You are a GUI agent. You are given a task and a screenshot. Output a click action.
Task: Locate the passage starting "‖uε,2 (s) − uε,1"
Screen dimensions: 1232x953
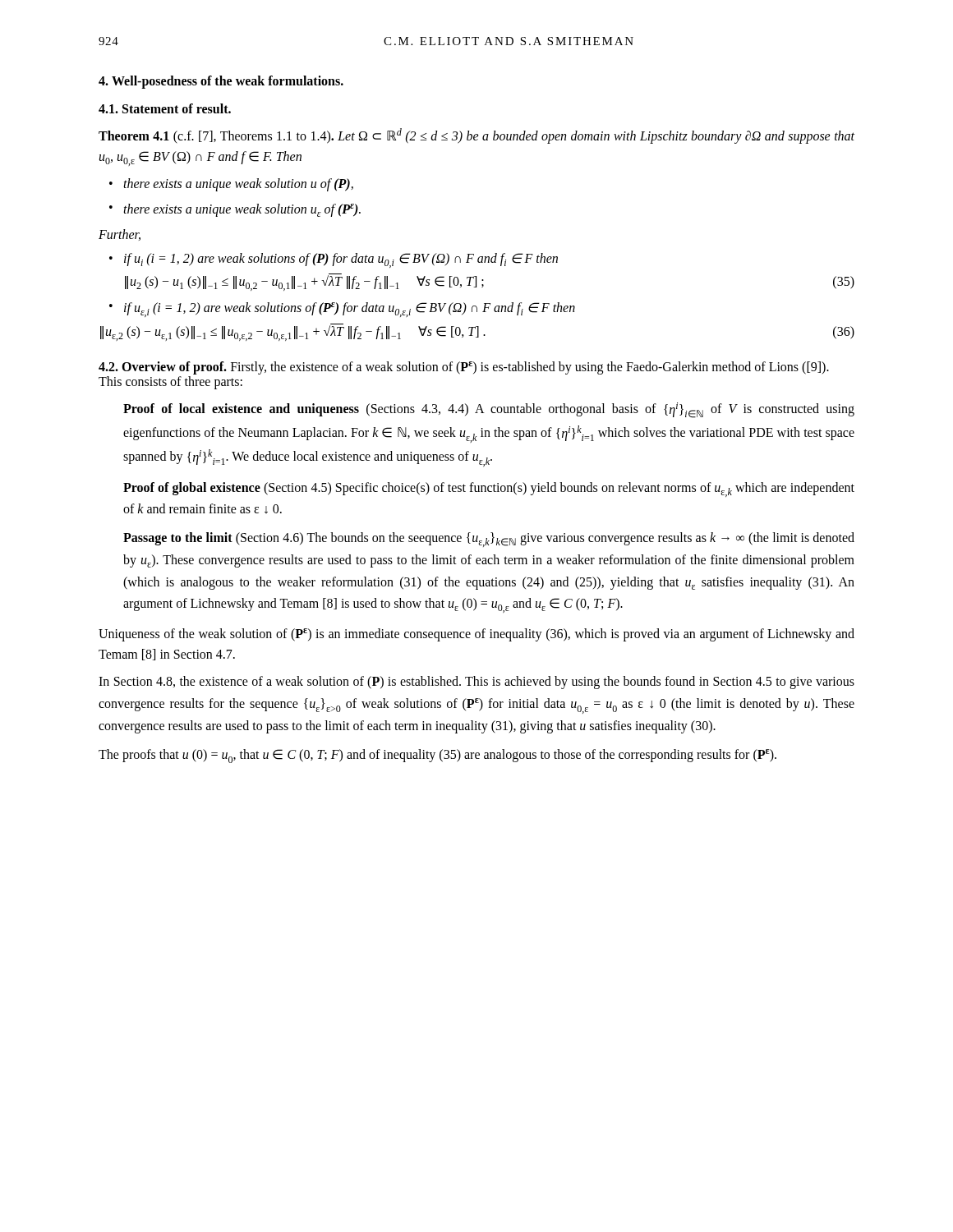[x=476, y=333]
